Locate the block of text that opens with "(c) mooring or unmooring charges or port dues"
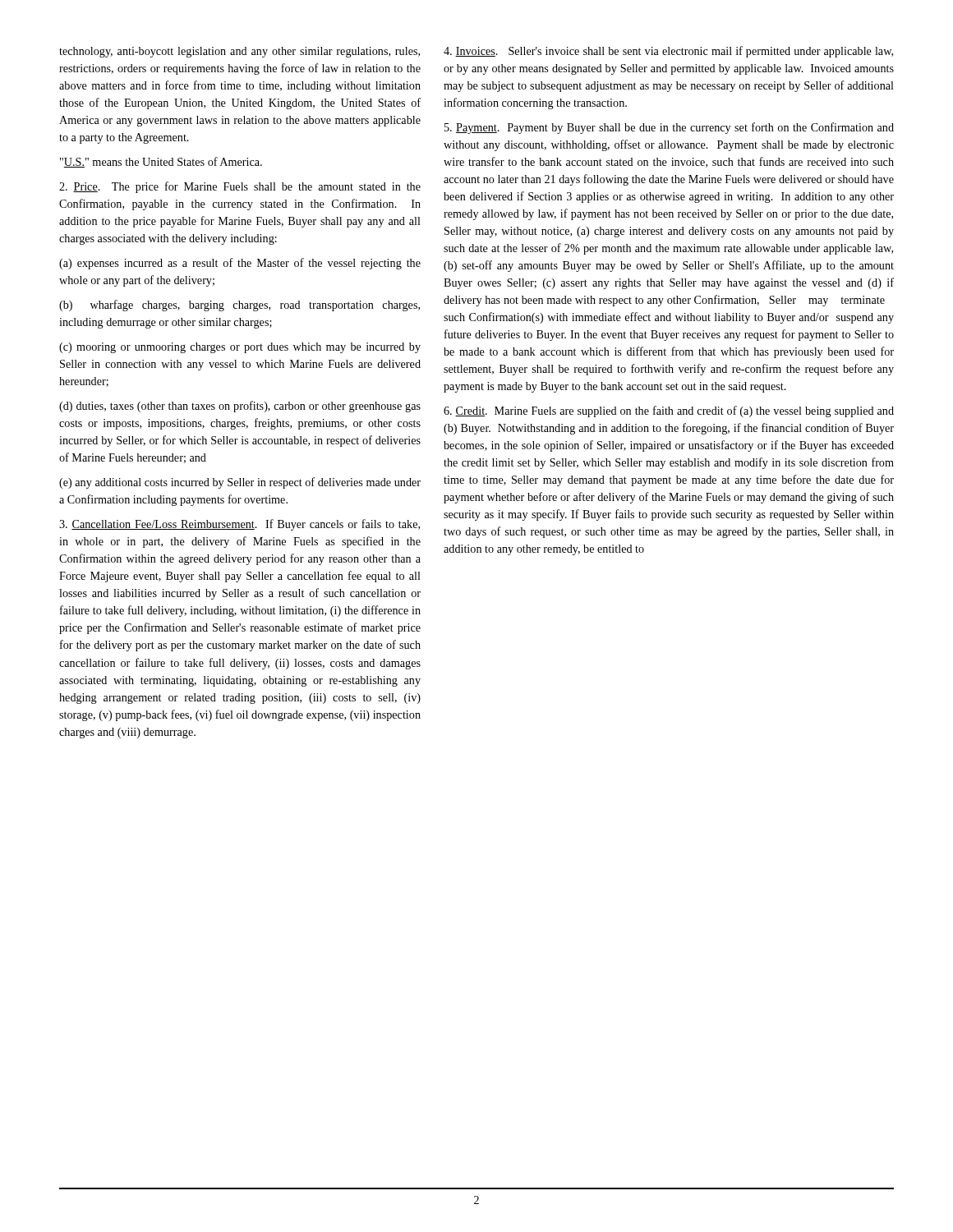This screenshot has width=953, height=1232. (240, 364)
